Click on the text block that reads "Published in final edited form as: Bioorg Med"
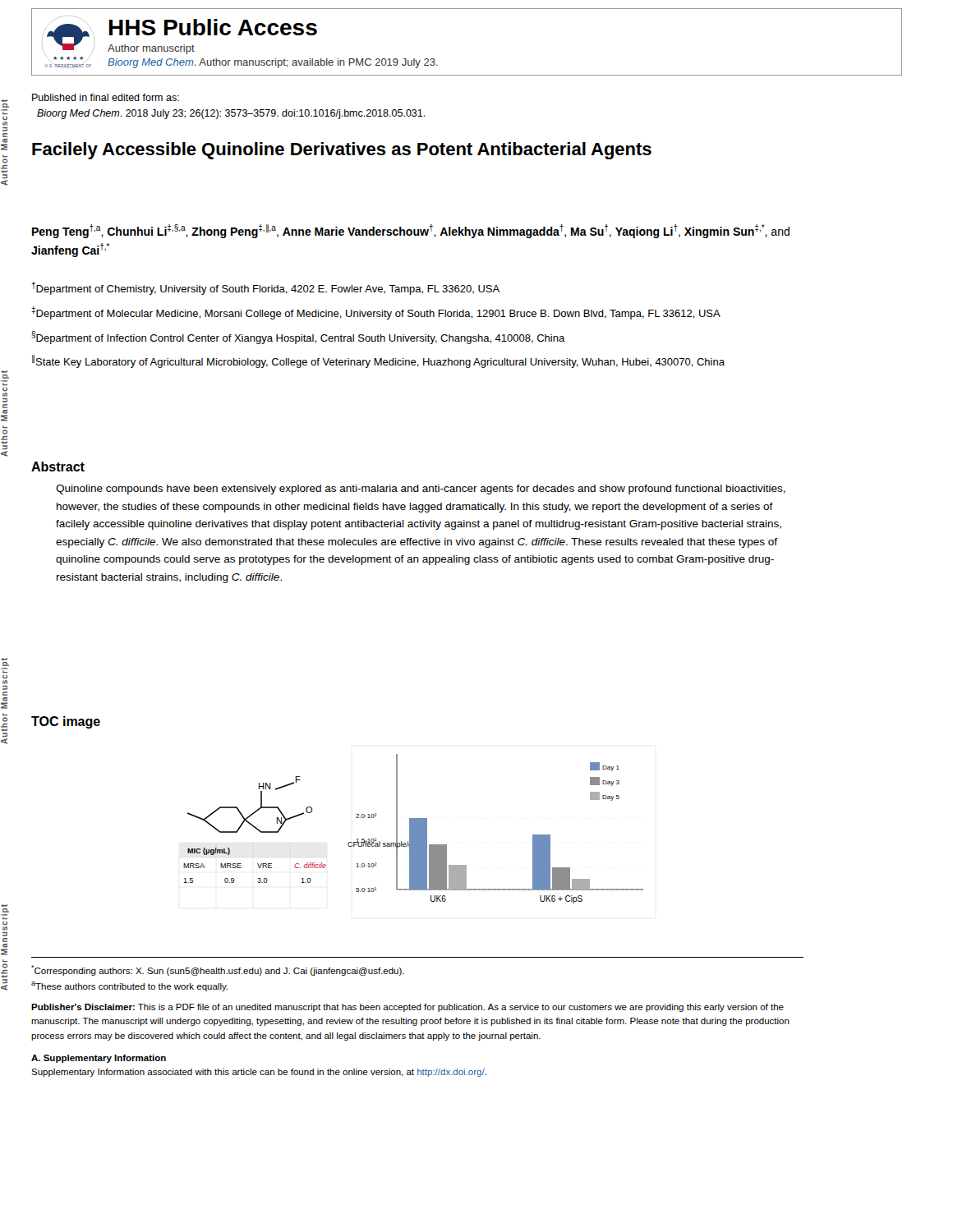Screen dimensions: 1232x953 [x=228, y=105]
